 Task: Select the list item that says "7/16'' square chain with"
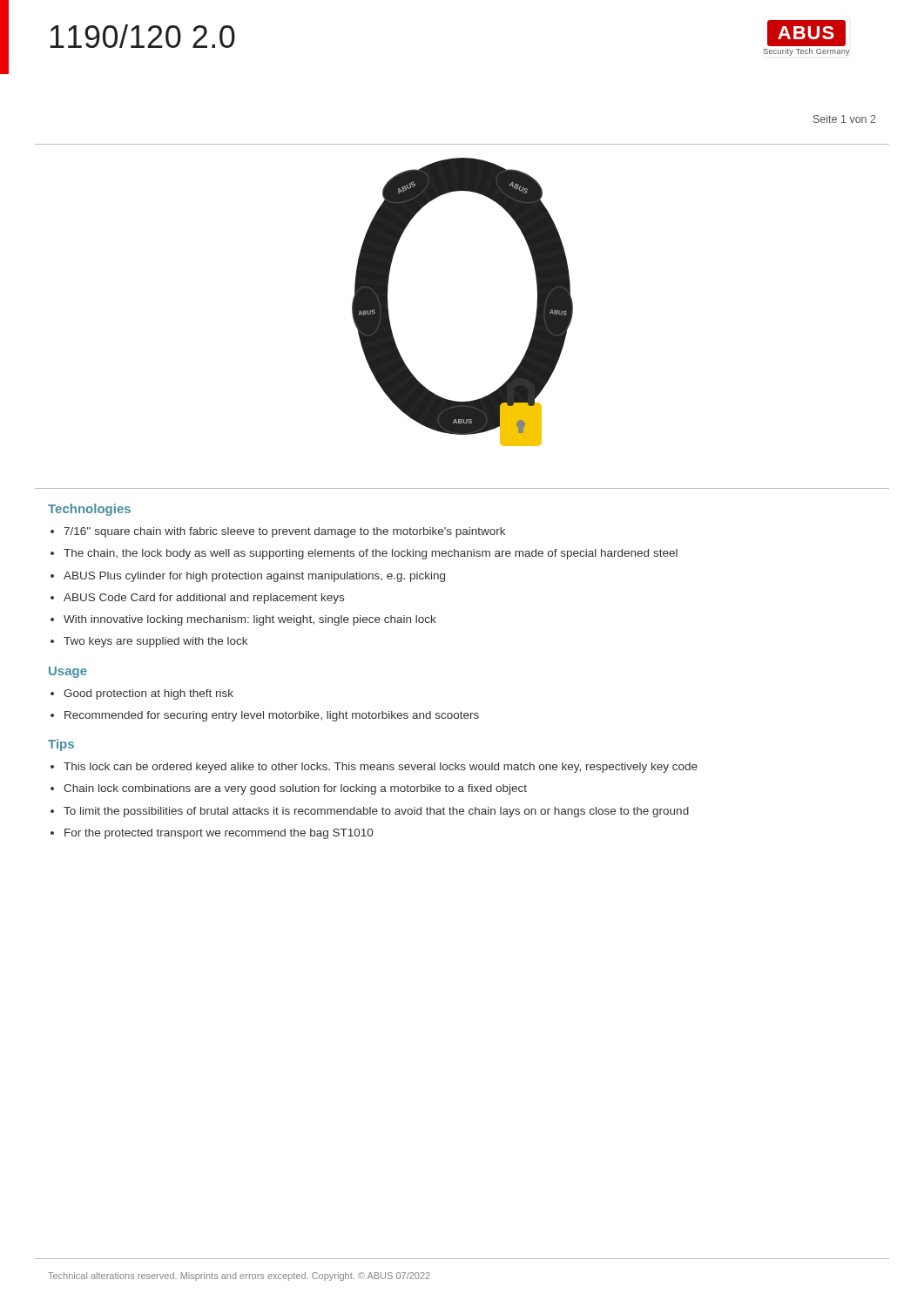[x=285, y=531]
